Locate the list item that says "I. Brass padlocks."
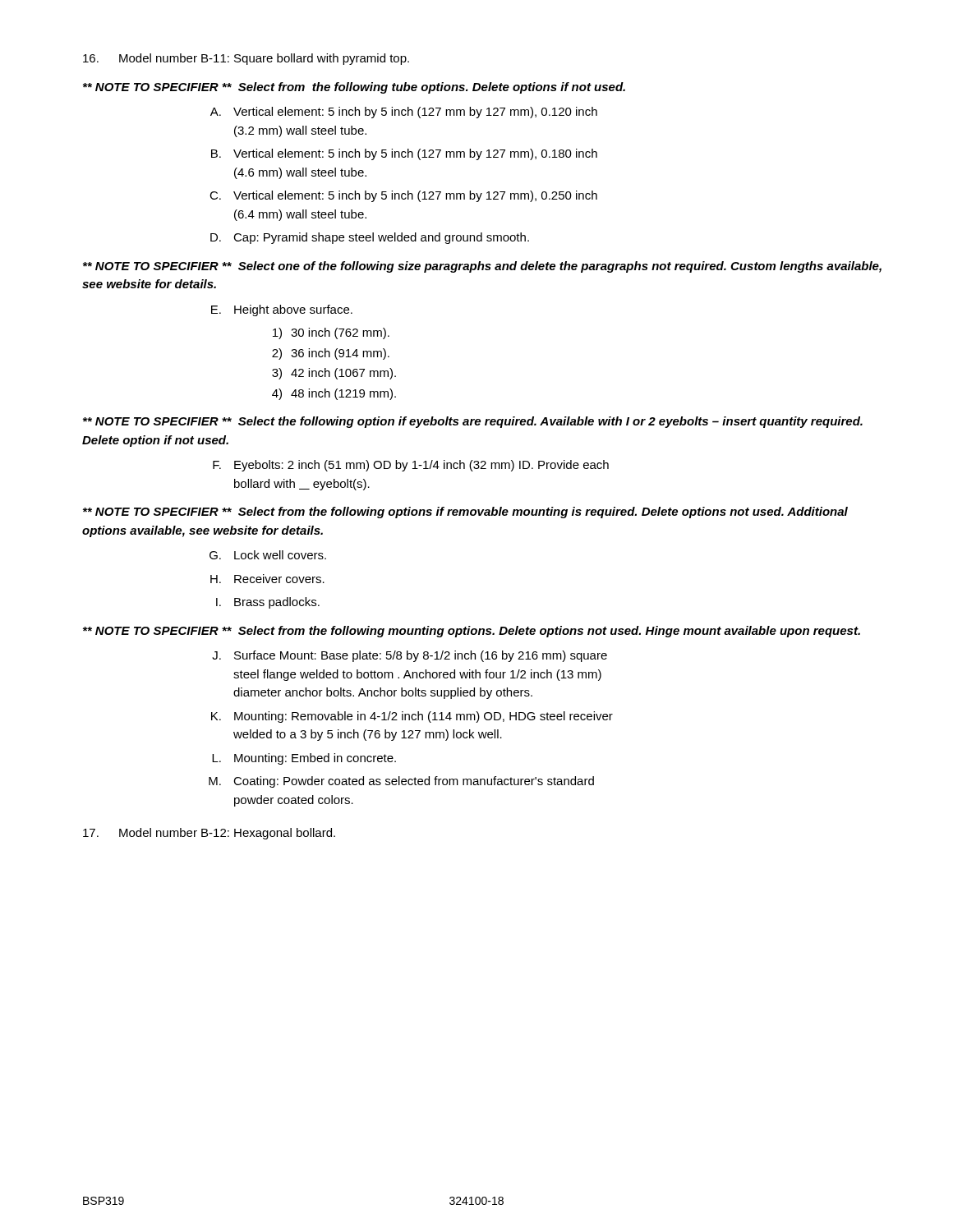Image resolution: width=953 pixels, height=1232 pixels. [x=268, y=603]
